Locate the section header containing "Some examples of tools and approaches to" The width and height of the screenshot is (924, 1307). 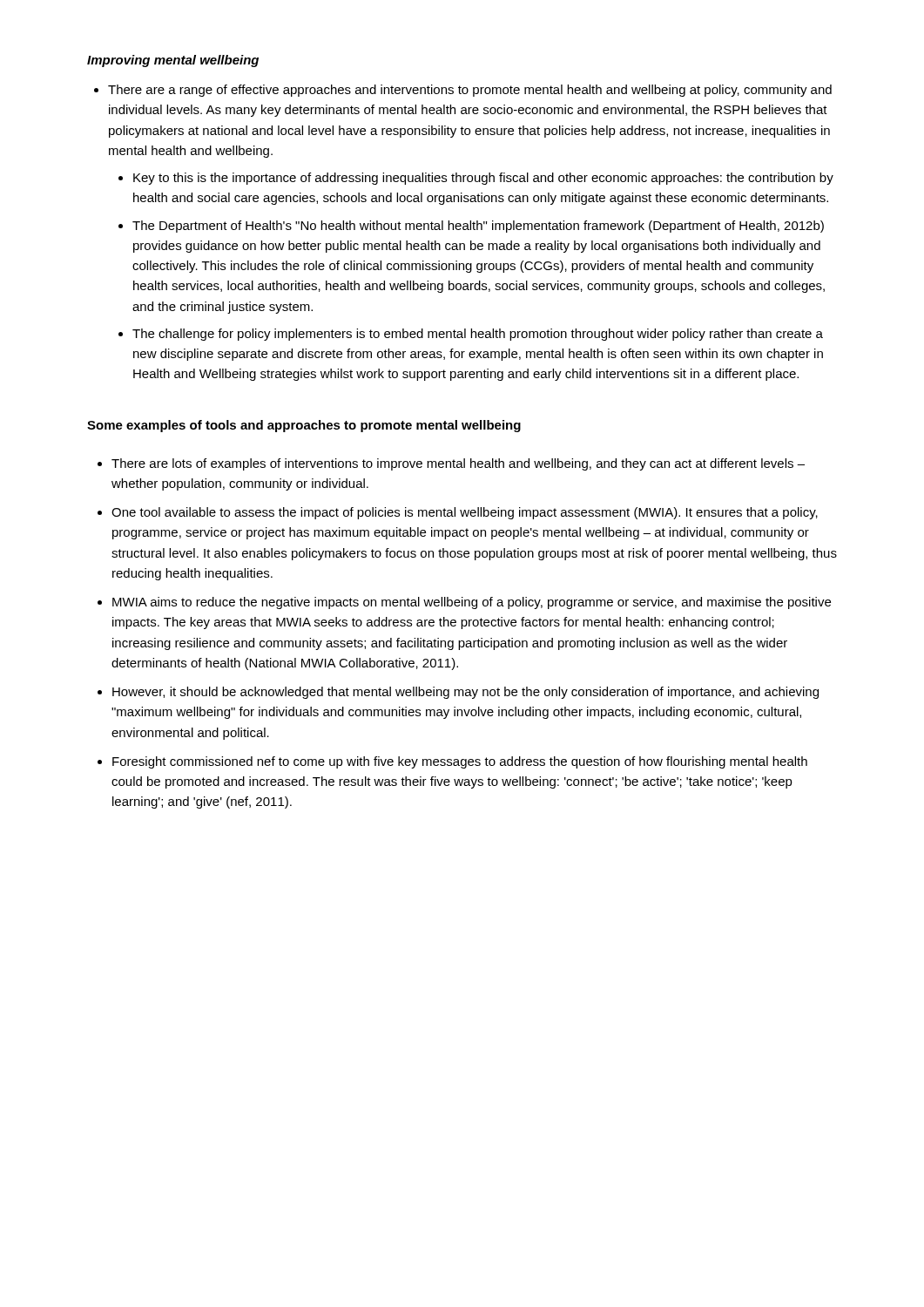304,424
